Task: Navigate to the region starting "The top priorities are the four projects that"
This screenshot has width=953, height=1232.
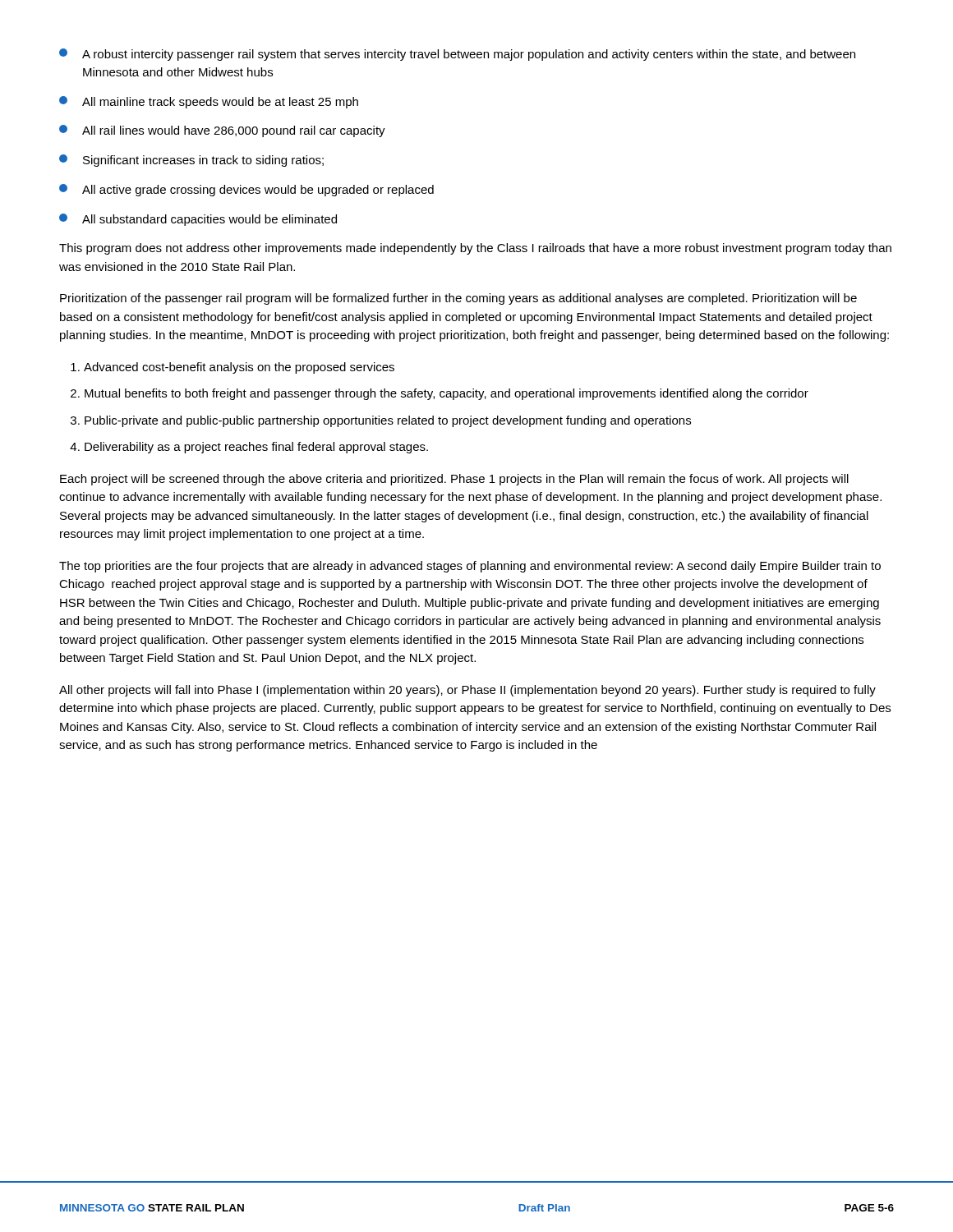Action: pos(470,612)
